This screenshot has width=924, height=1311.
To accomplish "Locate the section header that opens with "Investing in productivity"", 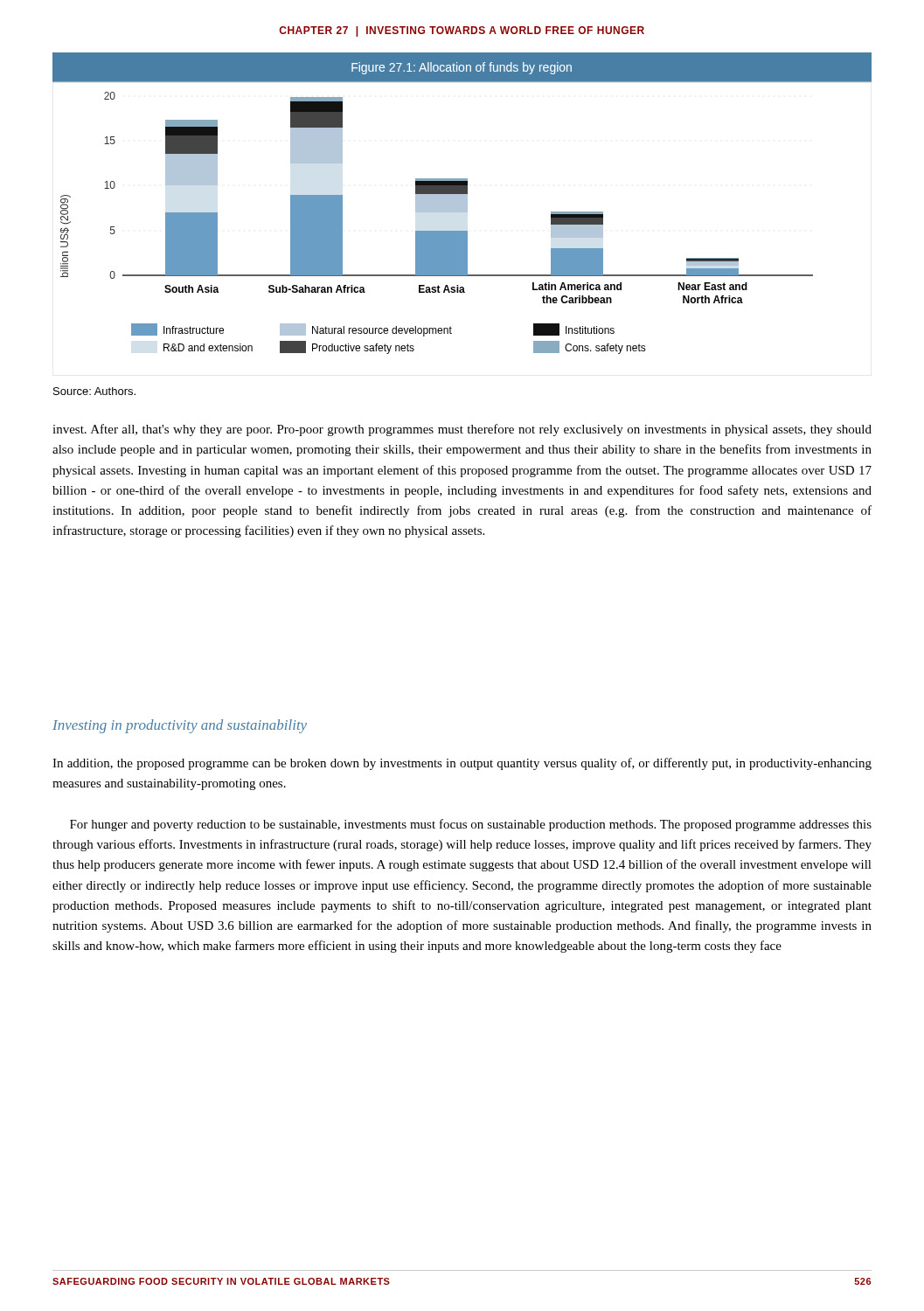I will [180, 725].
